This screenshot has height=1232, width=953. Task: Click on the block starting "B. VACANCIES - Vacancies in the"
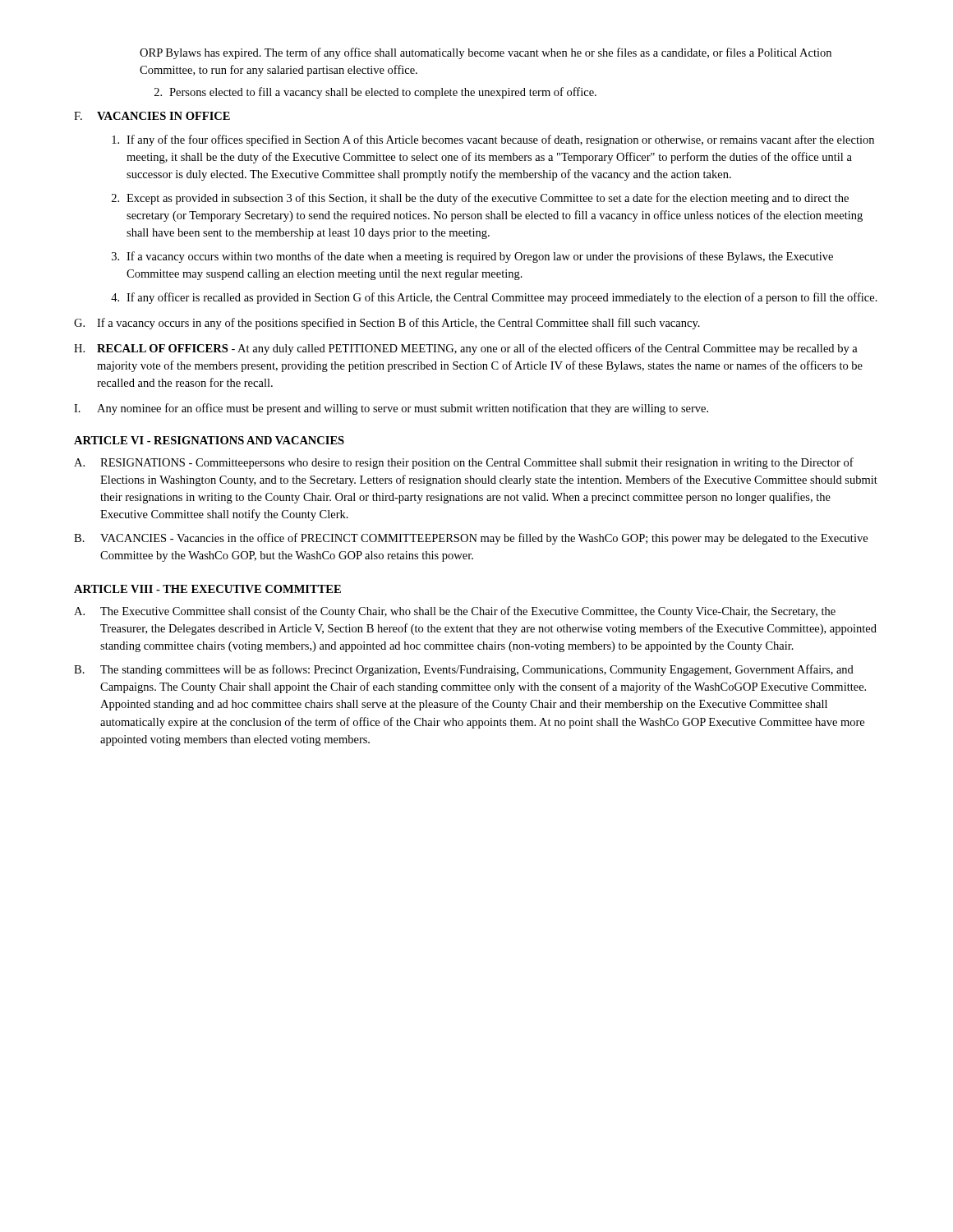[x=476, y=547]
